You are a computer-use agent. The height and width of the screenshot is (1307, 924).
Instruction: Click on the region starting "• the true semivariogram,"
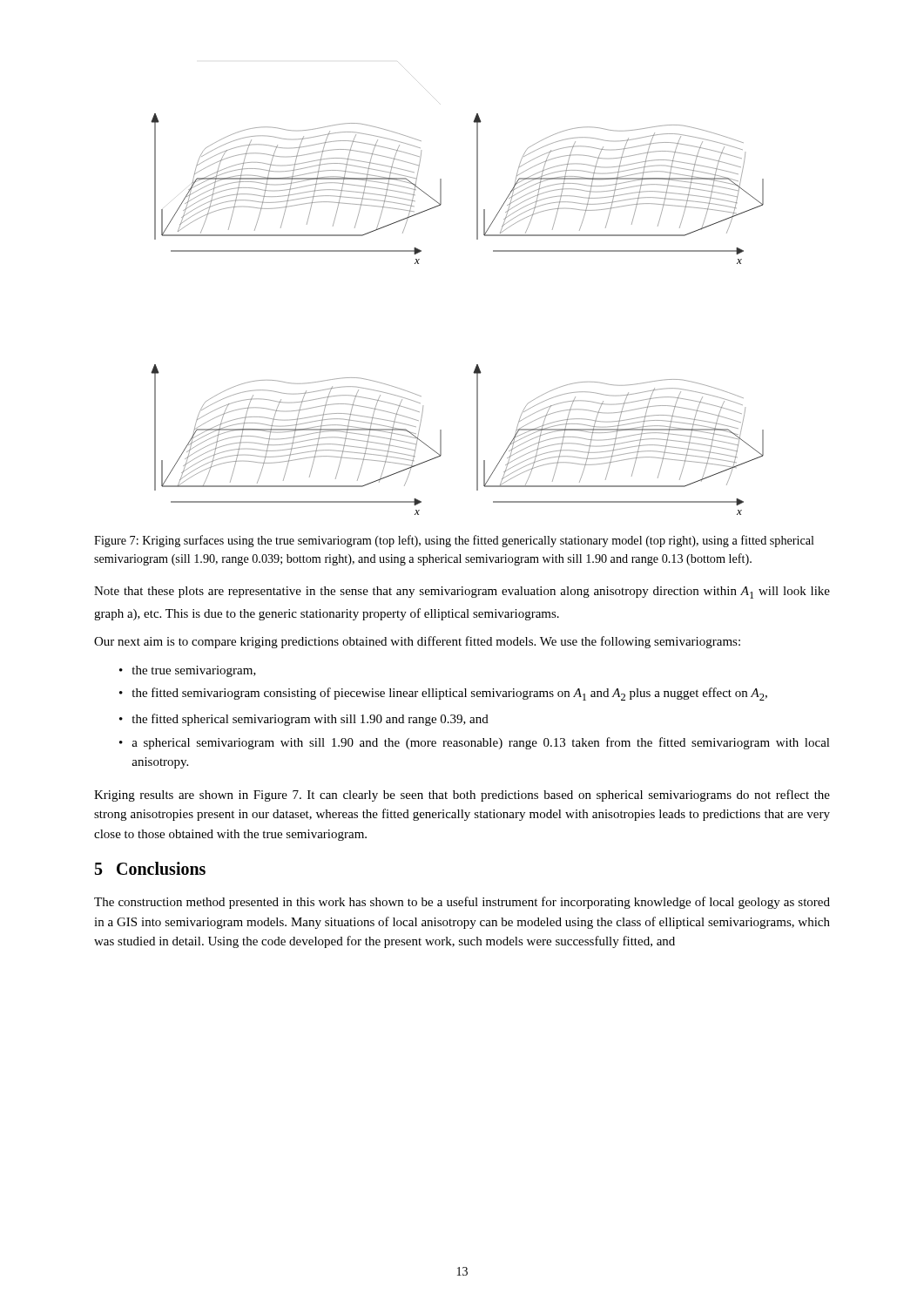(x=188, y=671)
